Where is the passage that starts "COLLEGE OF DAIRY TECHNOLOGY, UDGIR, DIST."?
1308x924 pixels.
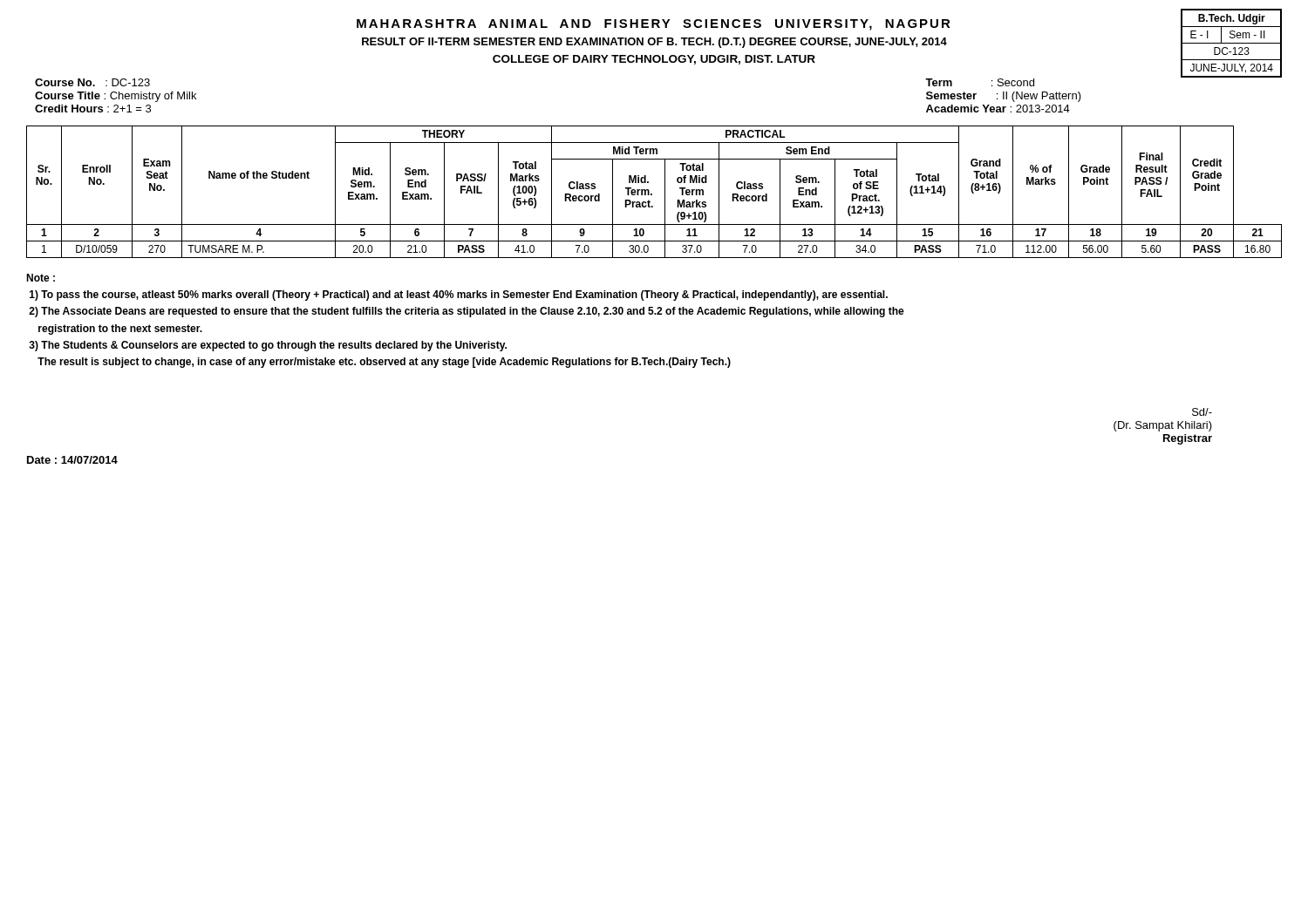tap(654, 59)
